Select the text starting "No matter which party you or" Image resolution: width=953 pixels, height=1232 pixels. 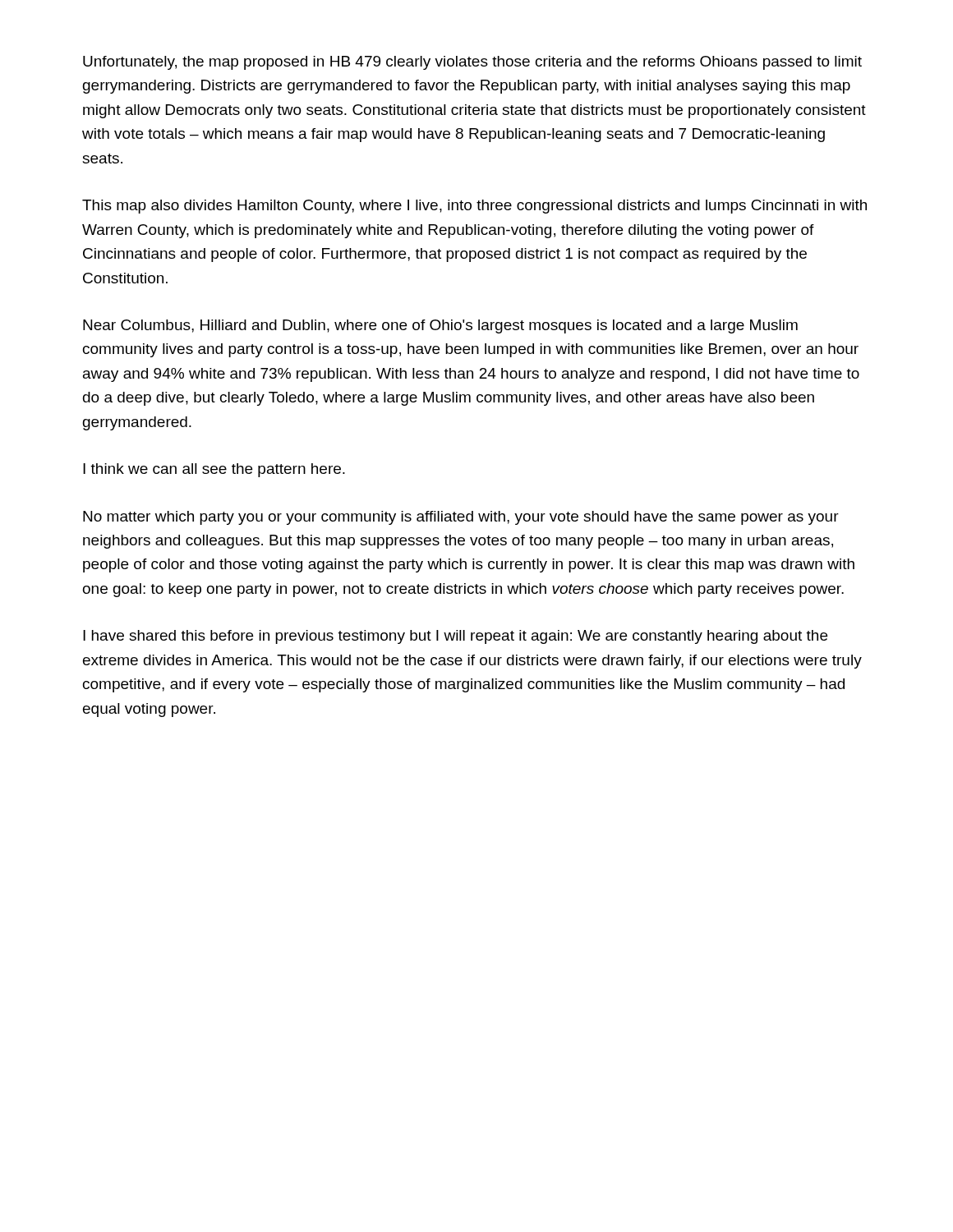tap(469, 552)
